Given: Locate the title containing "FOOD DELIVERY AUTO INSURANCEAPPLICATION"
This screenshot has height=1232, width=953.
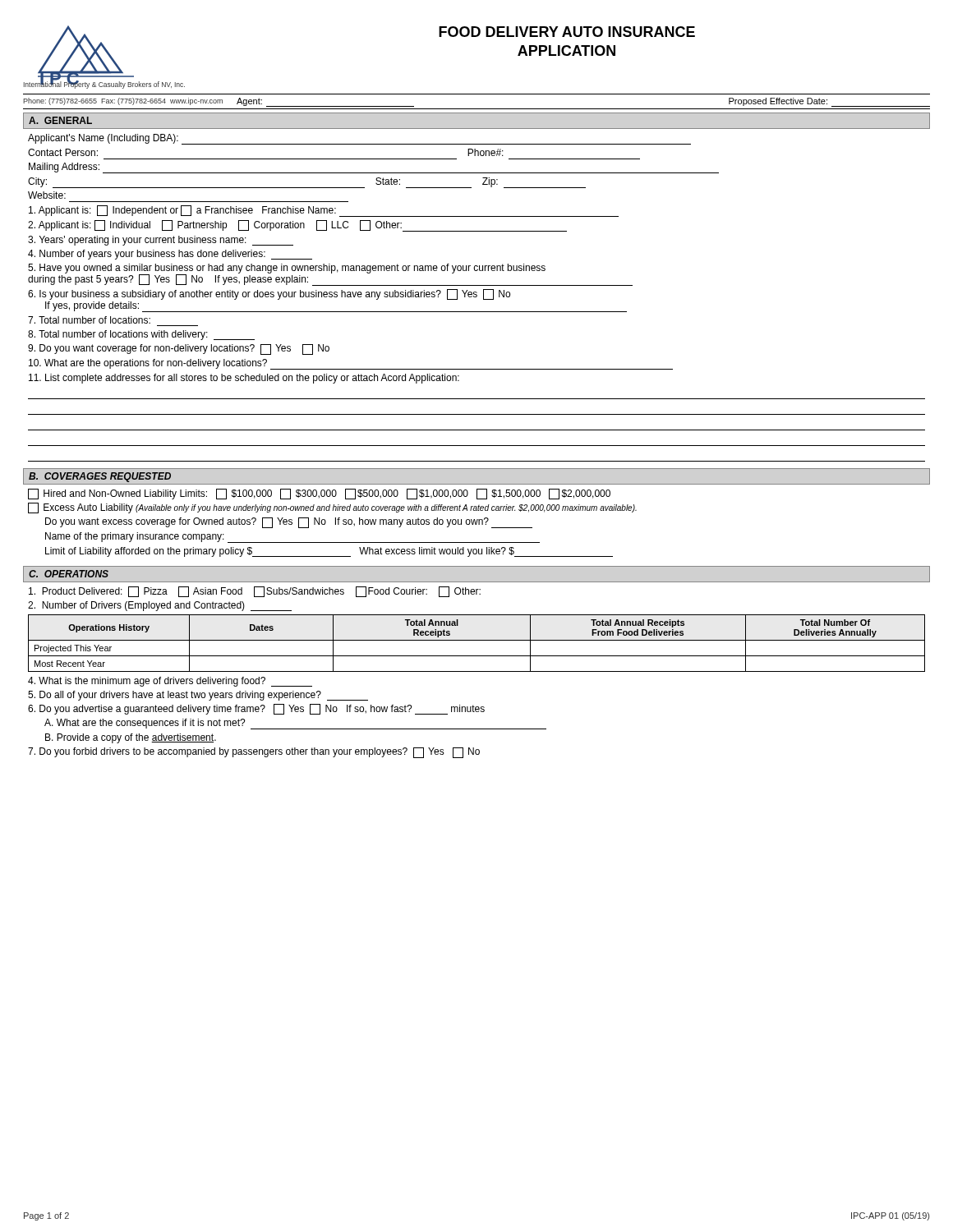Looking at the screenshot, I should point(567,42).
